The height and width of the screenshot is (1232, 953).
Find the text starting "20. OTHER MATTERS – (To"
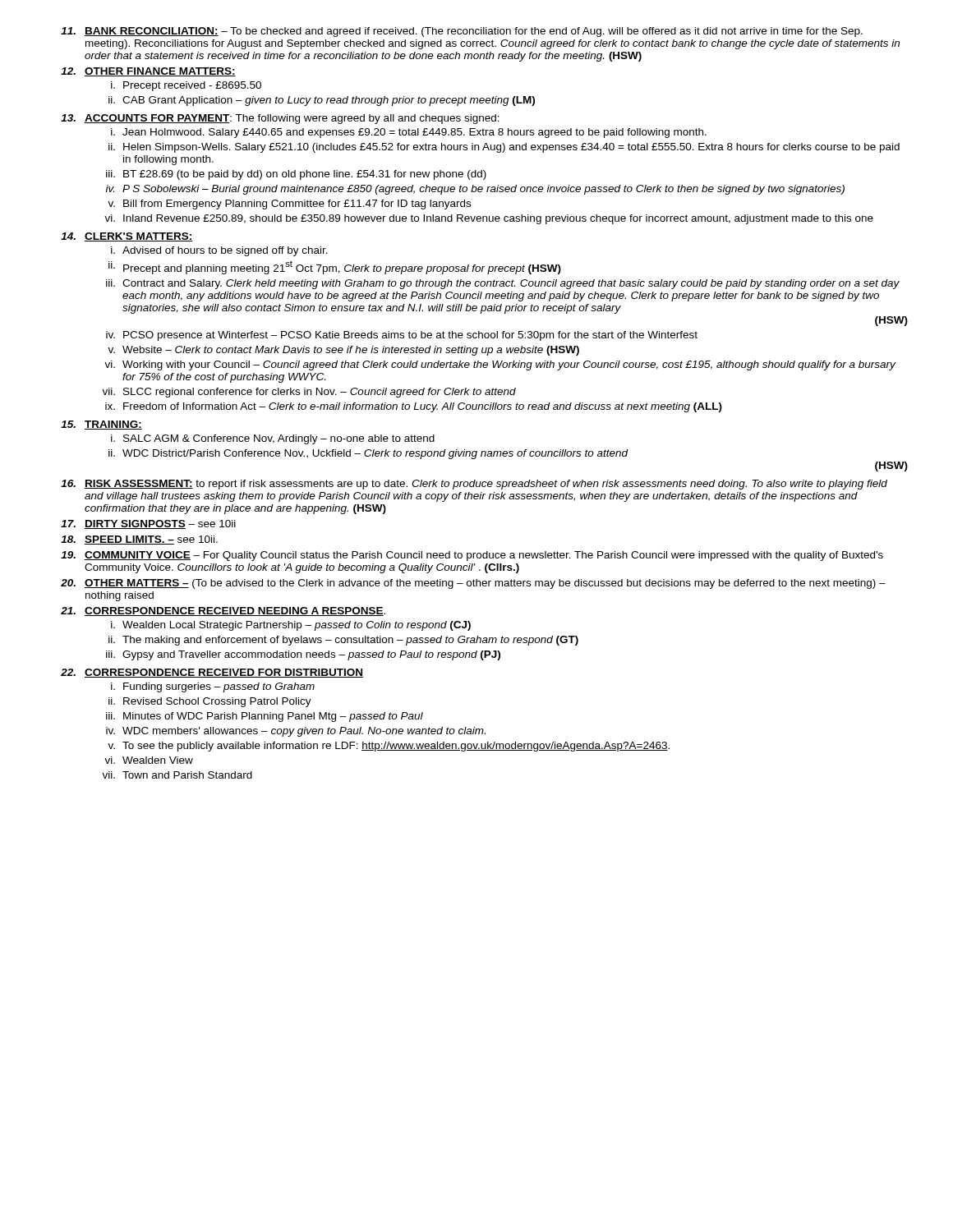[476, 589]
